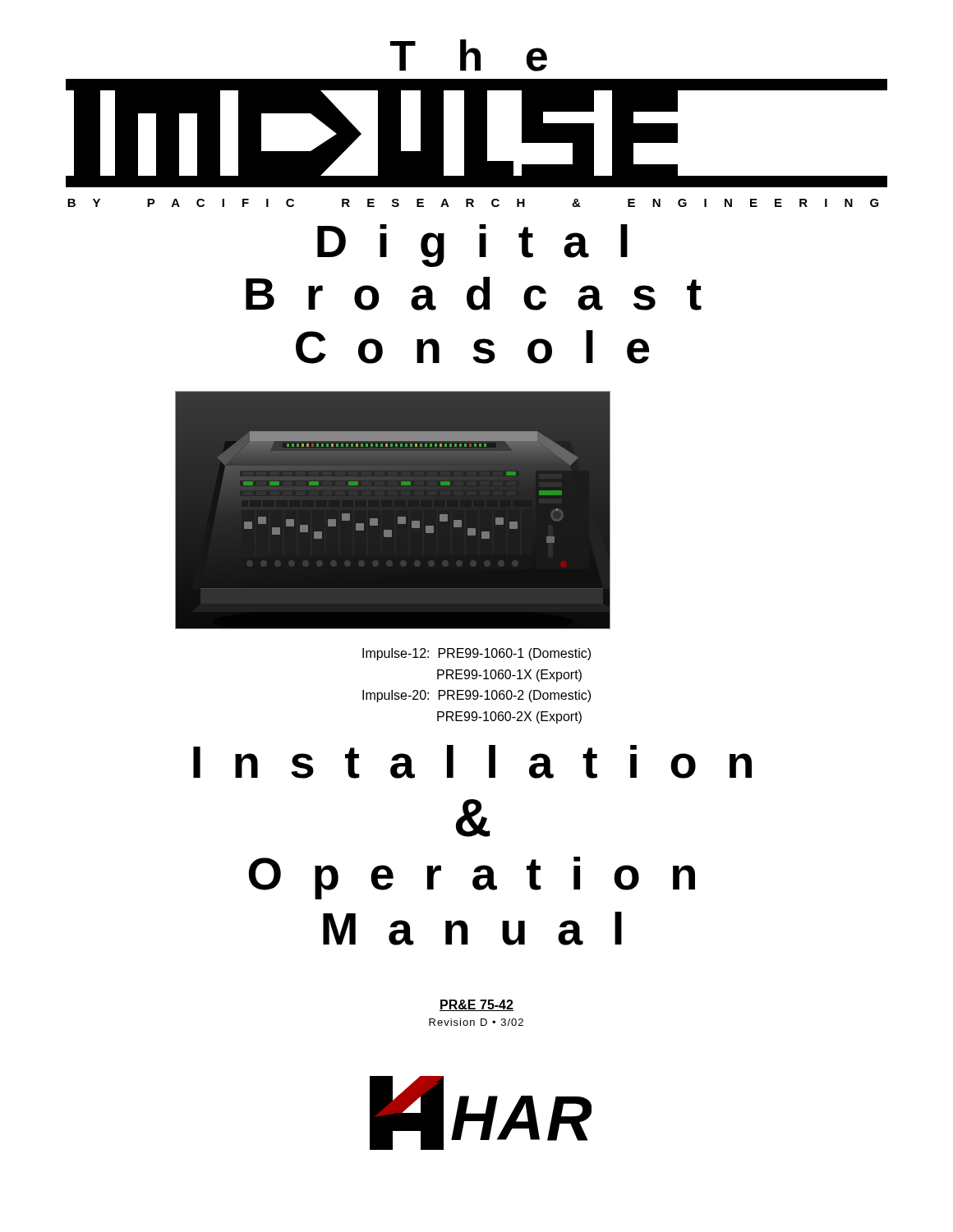Find the title on this page that starts "D i g i t a"
This screenshot has height=1232, width=953.
click(x=476, y=295)
